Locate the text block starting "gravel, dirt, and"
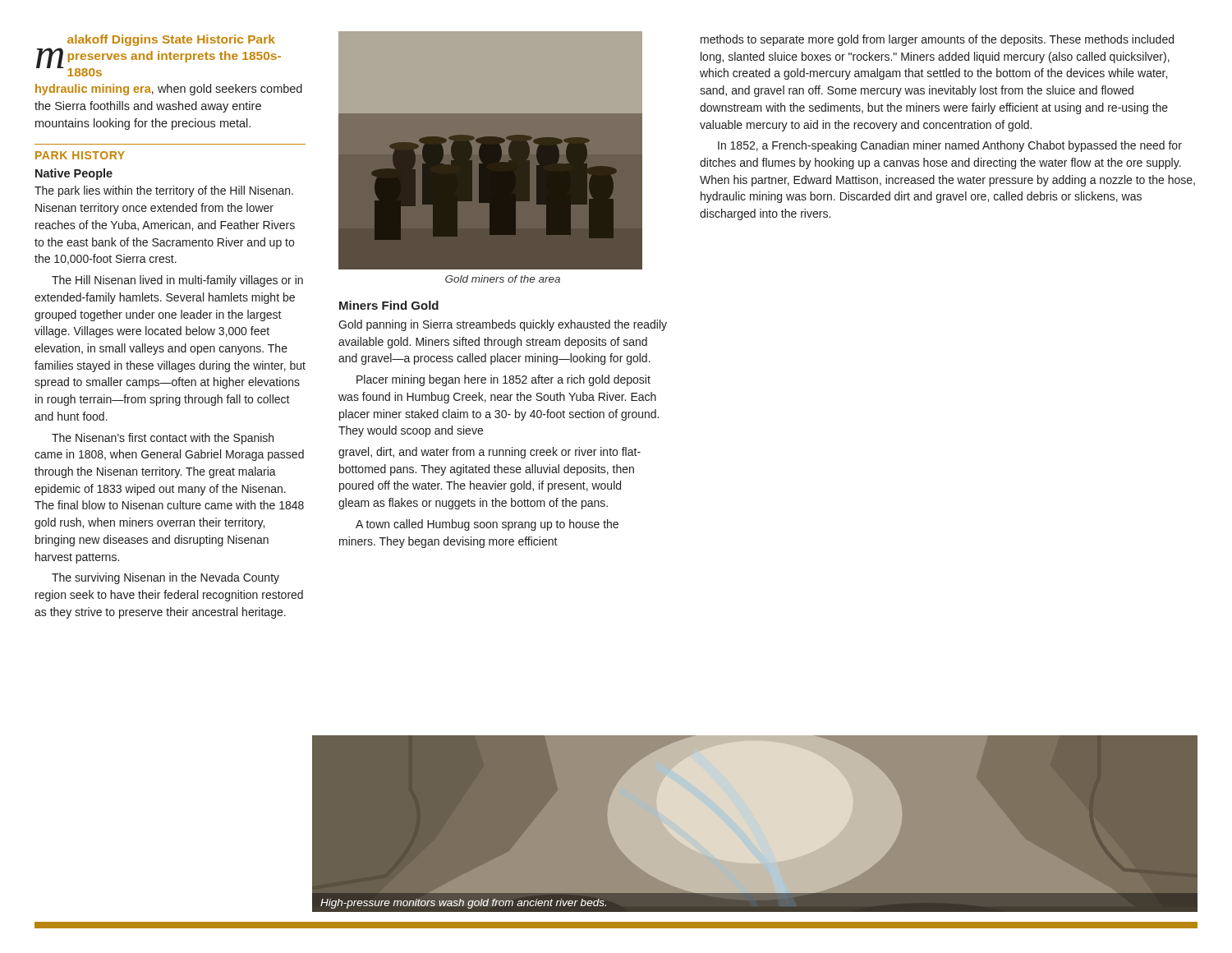The image size is (1232, 953). [490, 477]
